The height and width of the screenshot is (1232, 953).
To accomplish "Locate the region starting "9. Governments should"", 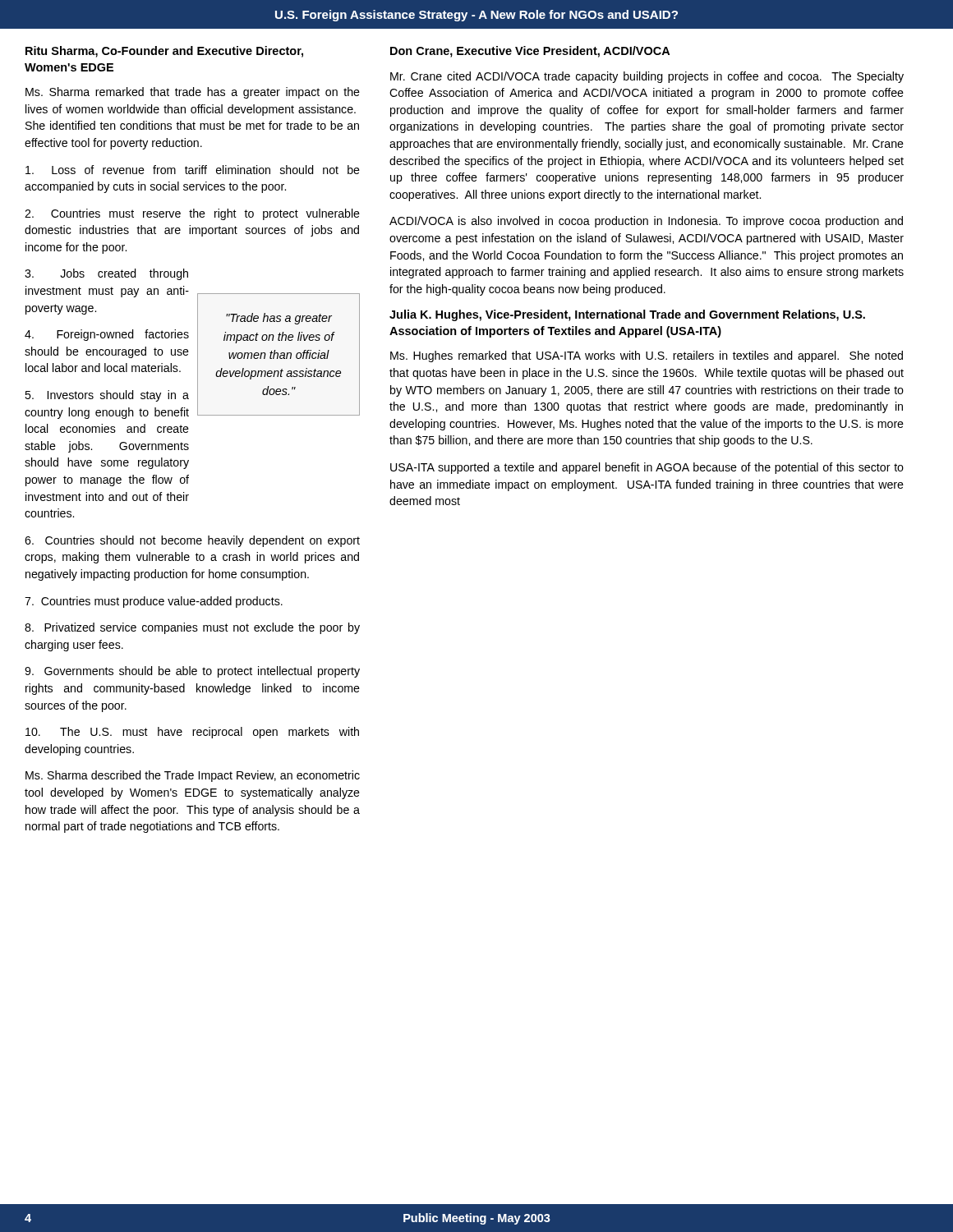I will [x=192, y=688].
